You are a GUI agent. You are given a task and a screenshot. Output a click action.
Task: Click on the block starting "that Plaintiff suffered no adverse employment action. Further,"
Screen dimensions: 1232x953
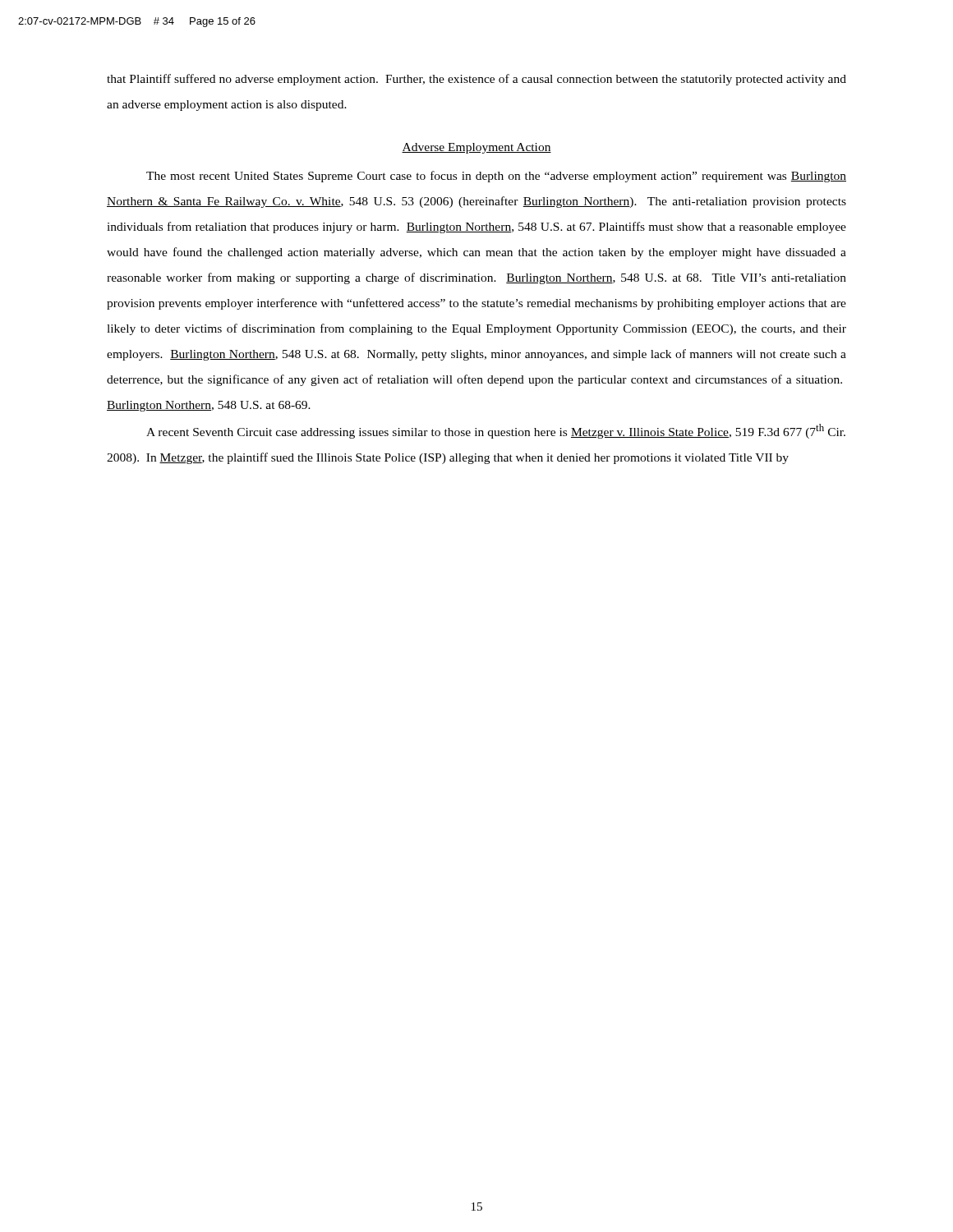(476, 91)
